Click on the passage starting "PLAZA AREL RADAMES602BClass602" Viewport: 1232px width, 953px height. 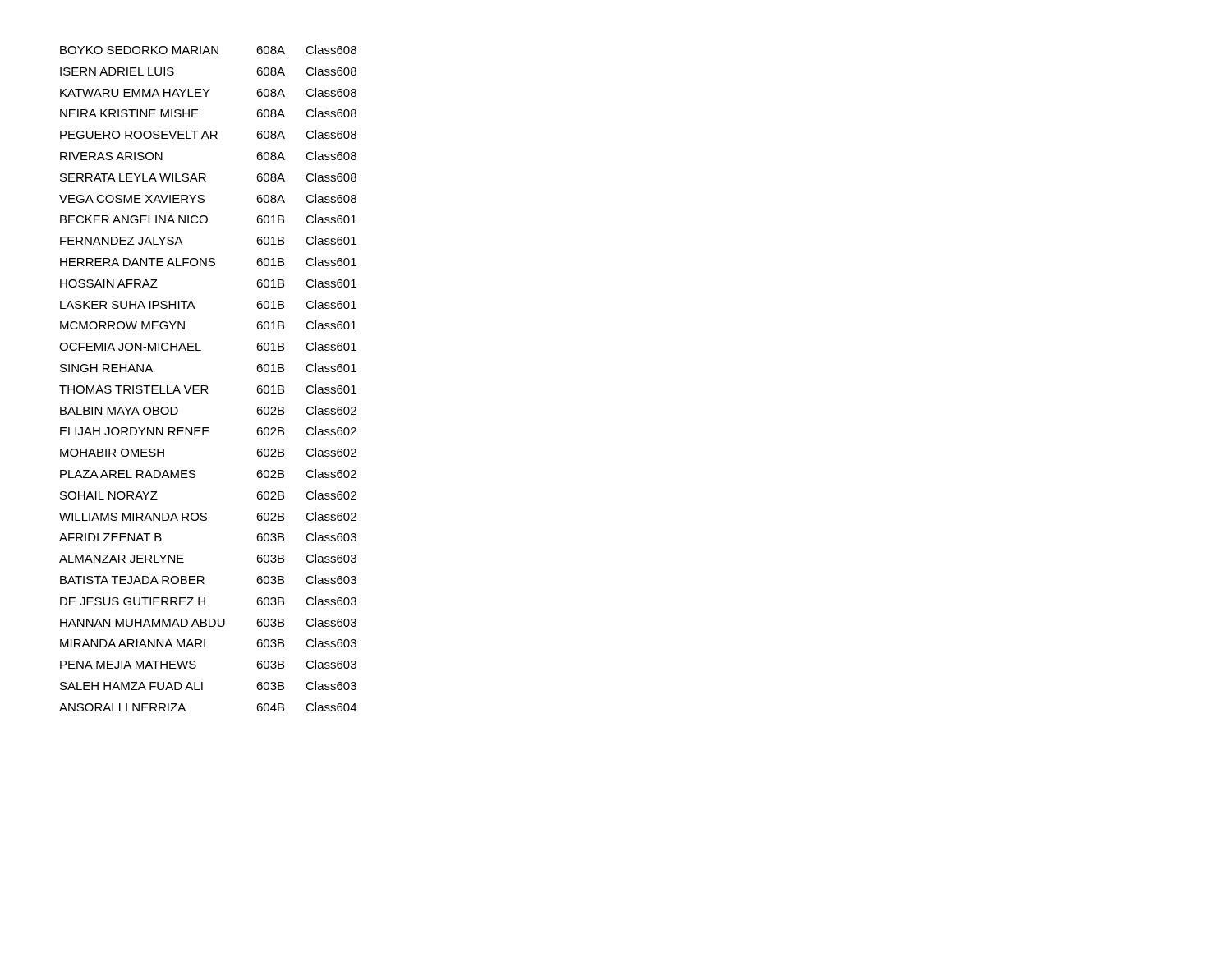point(128,474)
